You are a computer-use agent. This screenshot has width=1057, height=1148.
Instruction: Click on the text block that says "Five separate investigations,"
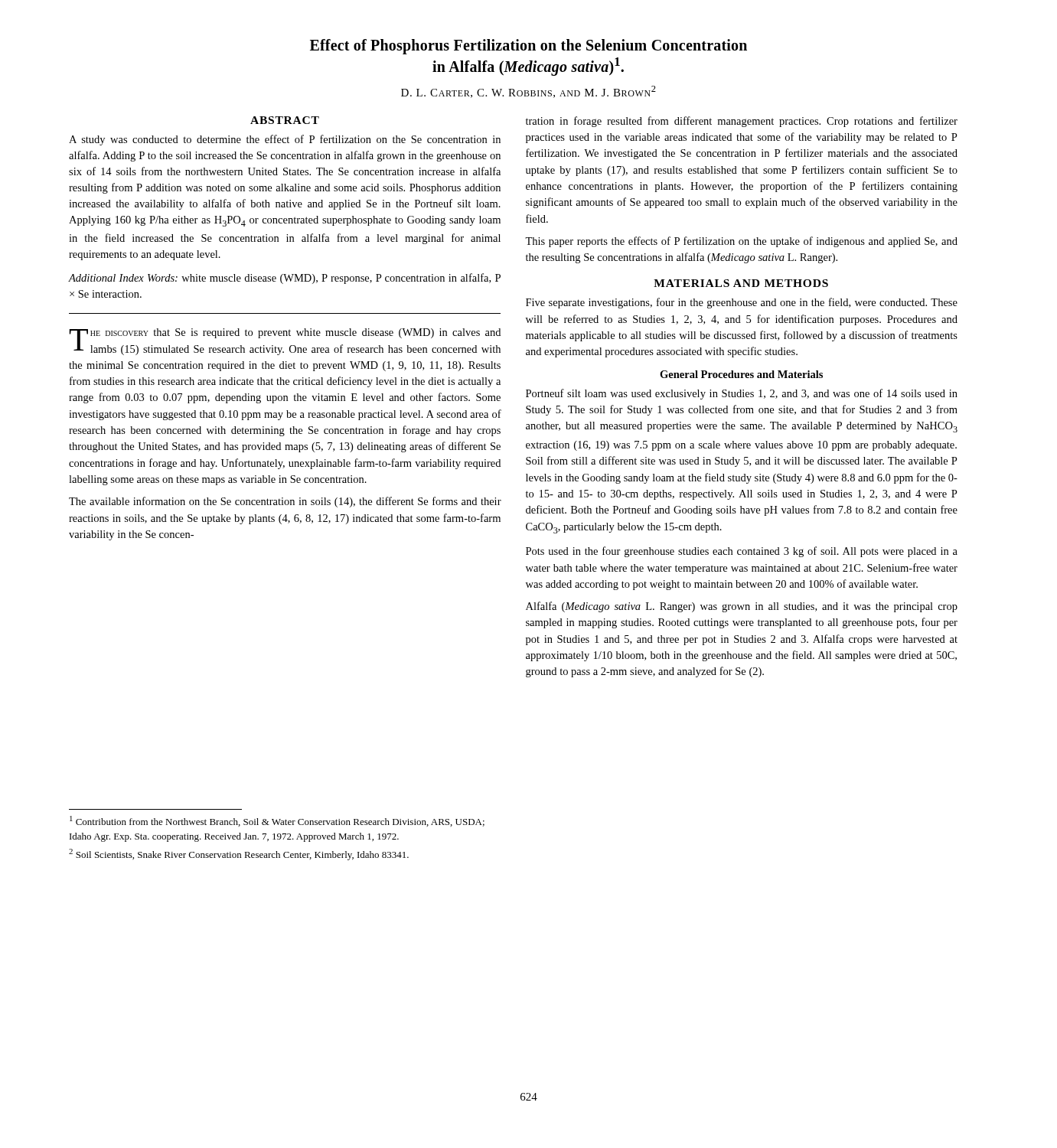741,327
